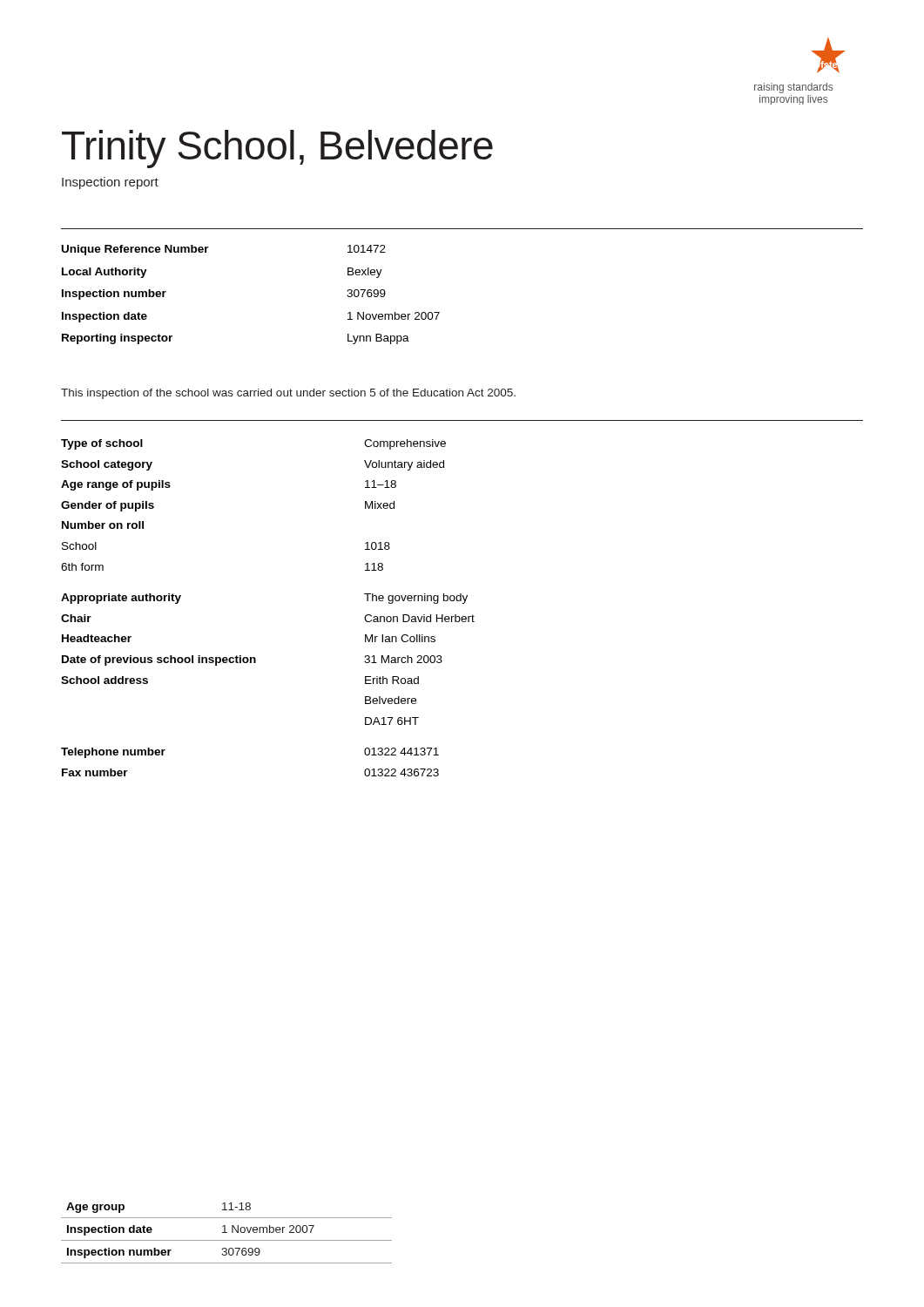Find the table that mentions "Unique Reference Number Local Authority"
The height and width of the screenshot is (1307, 924).
point(462,295)
